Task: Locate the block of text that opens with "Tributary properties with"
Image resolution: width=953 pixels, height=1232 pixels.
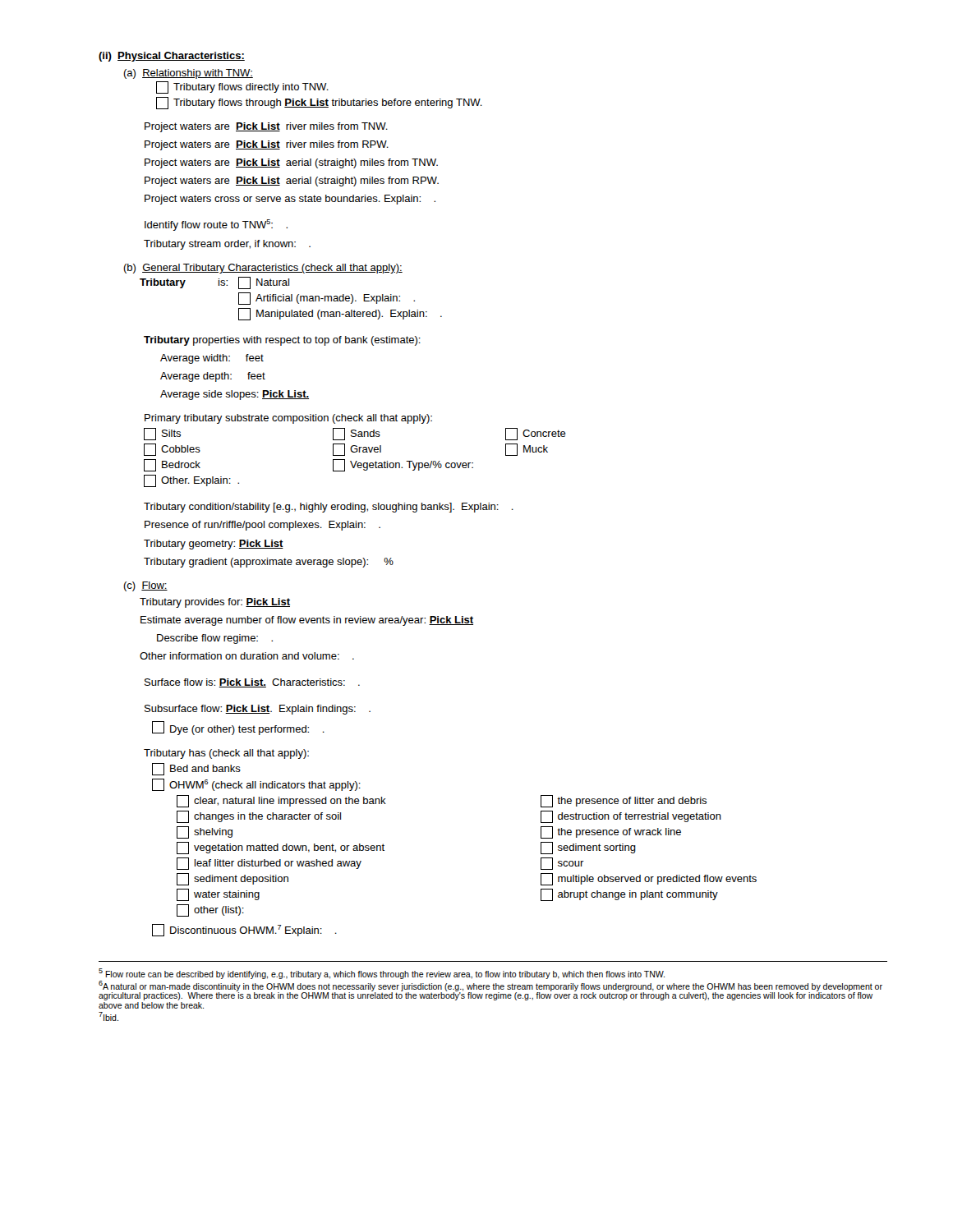Action: (x=282, y=341)
